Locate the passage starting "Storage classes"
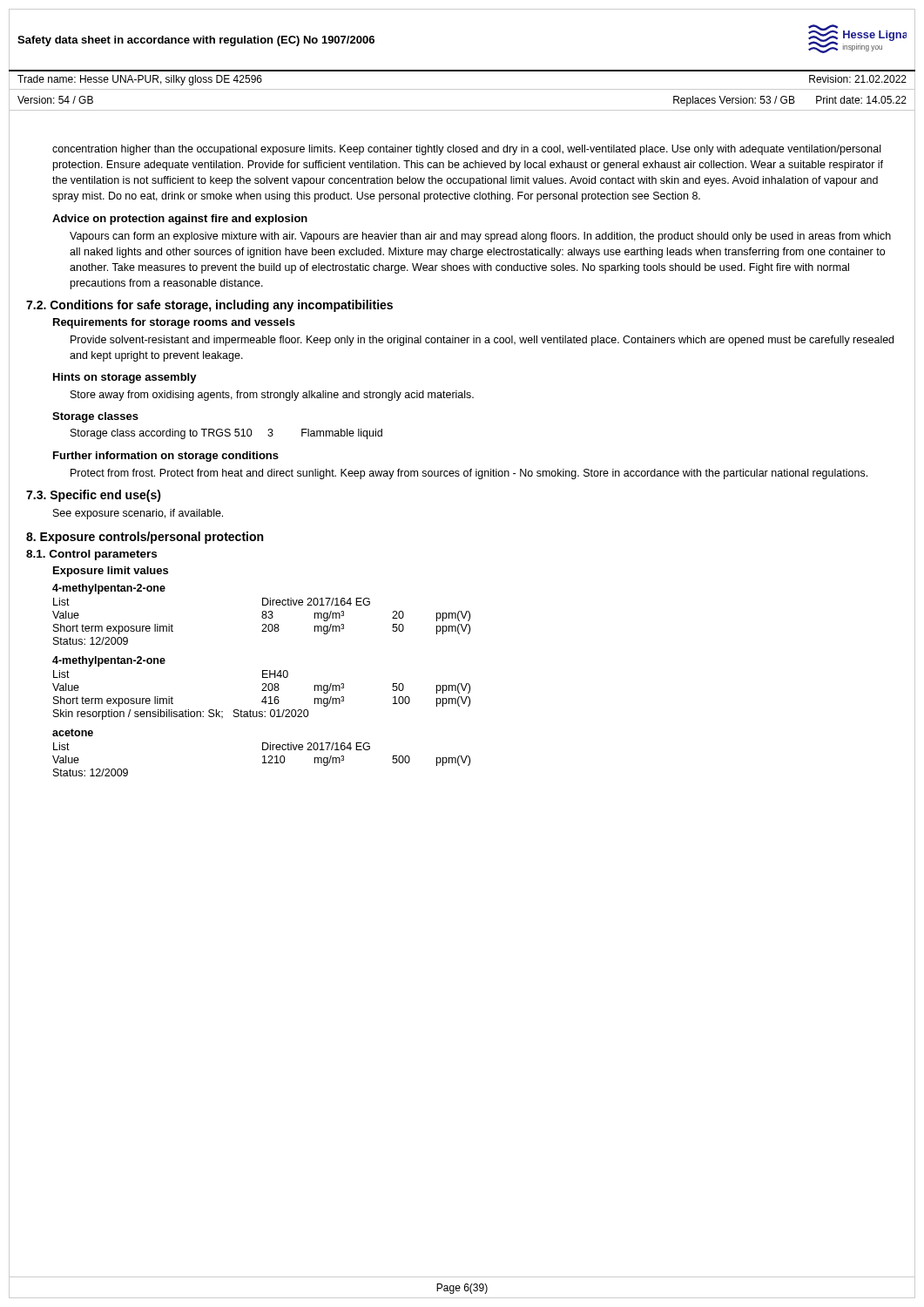The height and width of the screenshot is (1307, 924). coord(95,416)
